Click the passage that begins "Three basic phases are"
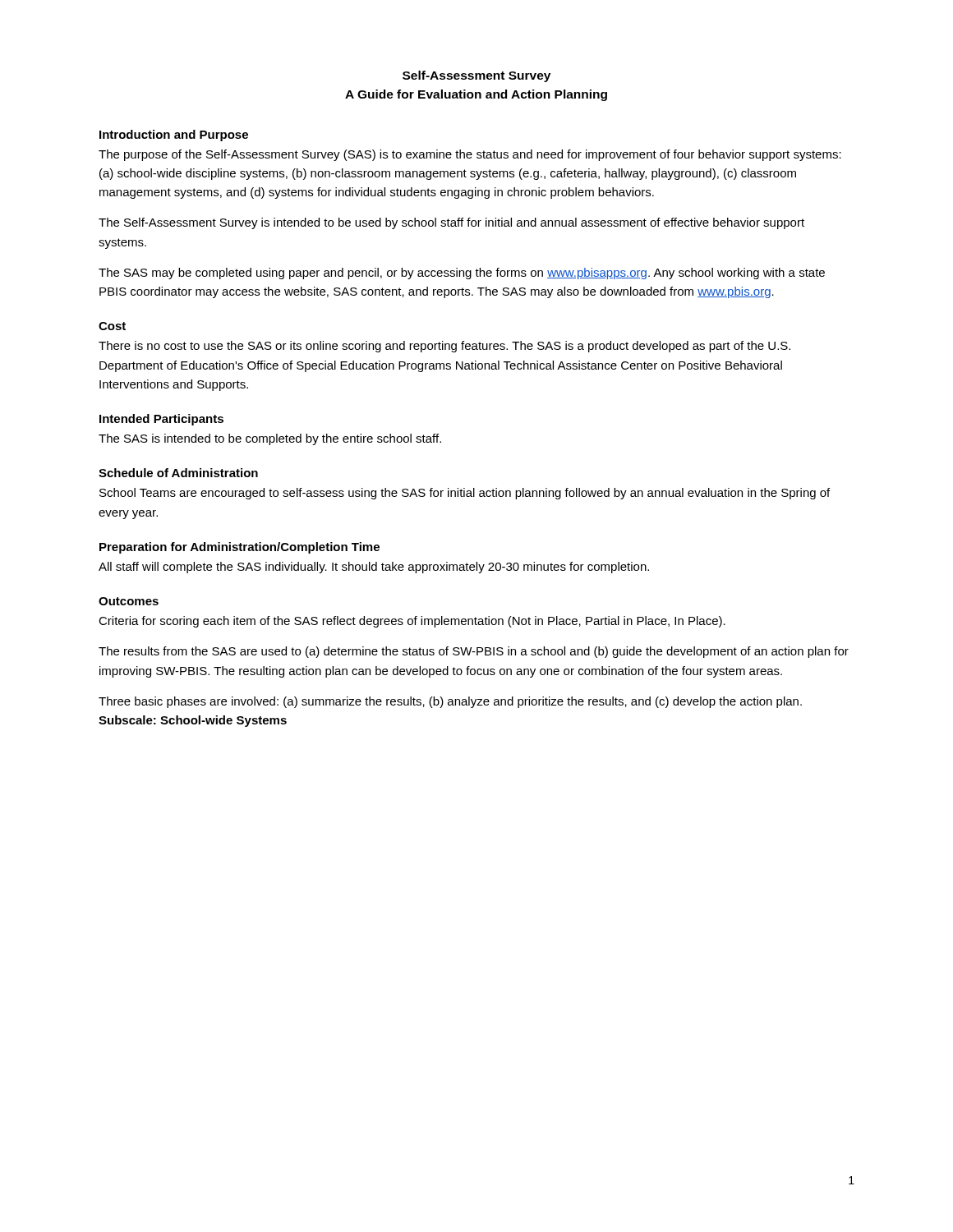953x1232 pixels. click(451, 710)
